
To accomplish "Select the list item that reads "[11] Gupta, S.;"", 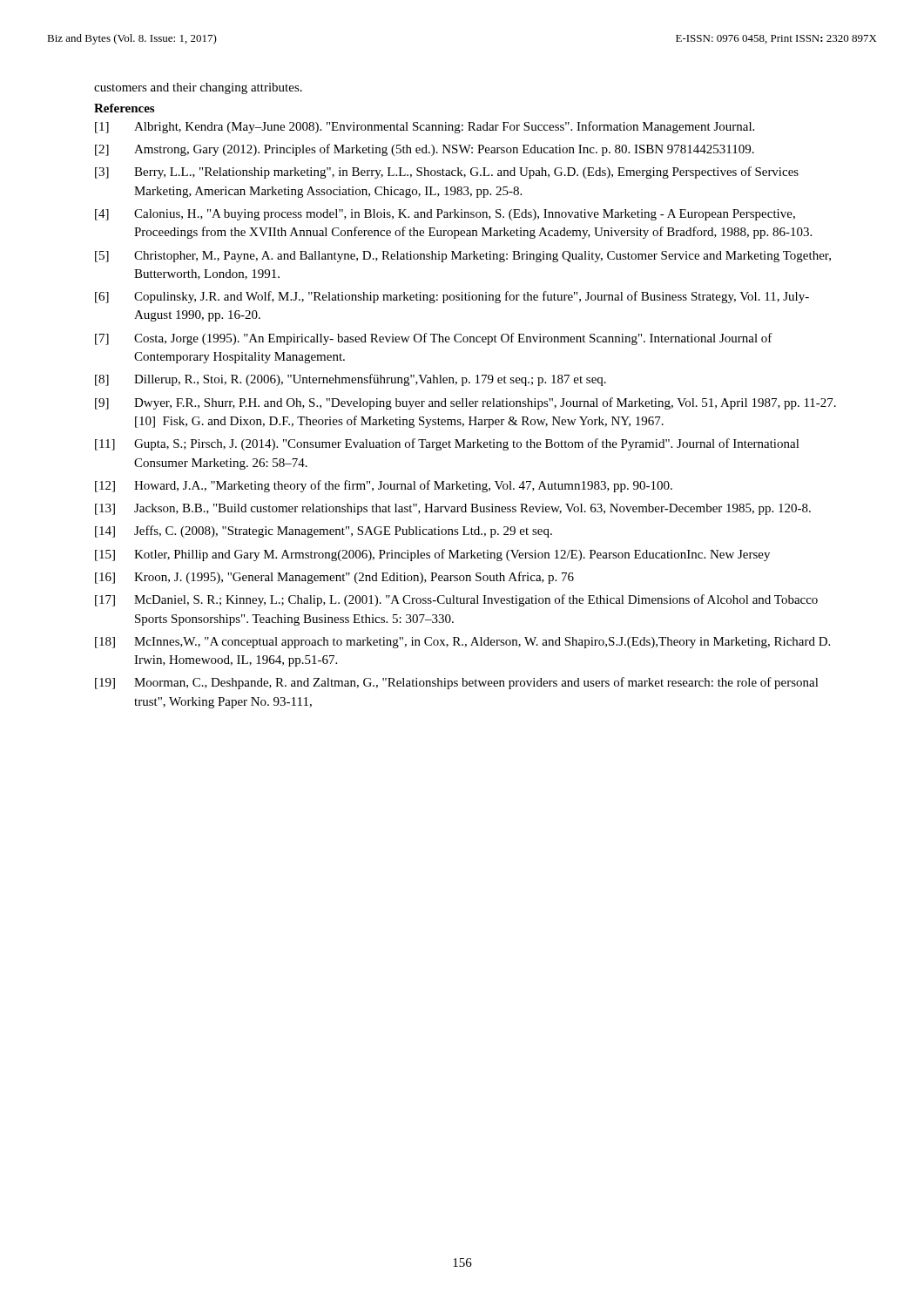I will pyautogui.click(x=470, y=454).
